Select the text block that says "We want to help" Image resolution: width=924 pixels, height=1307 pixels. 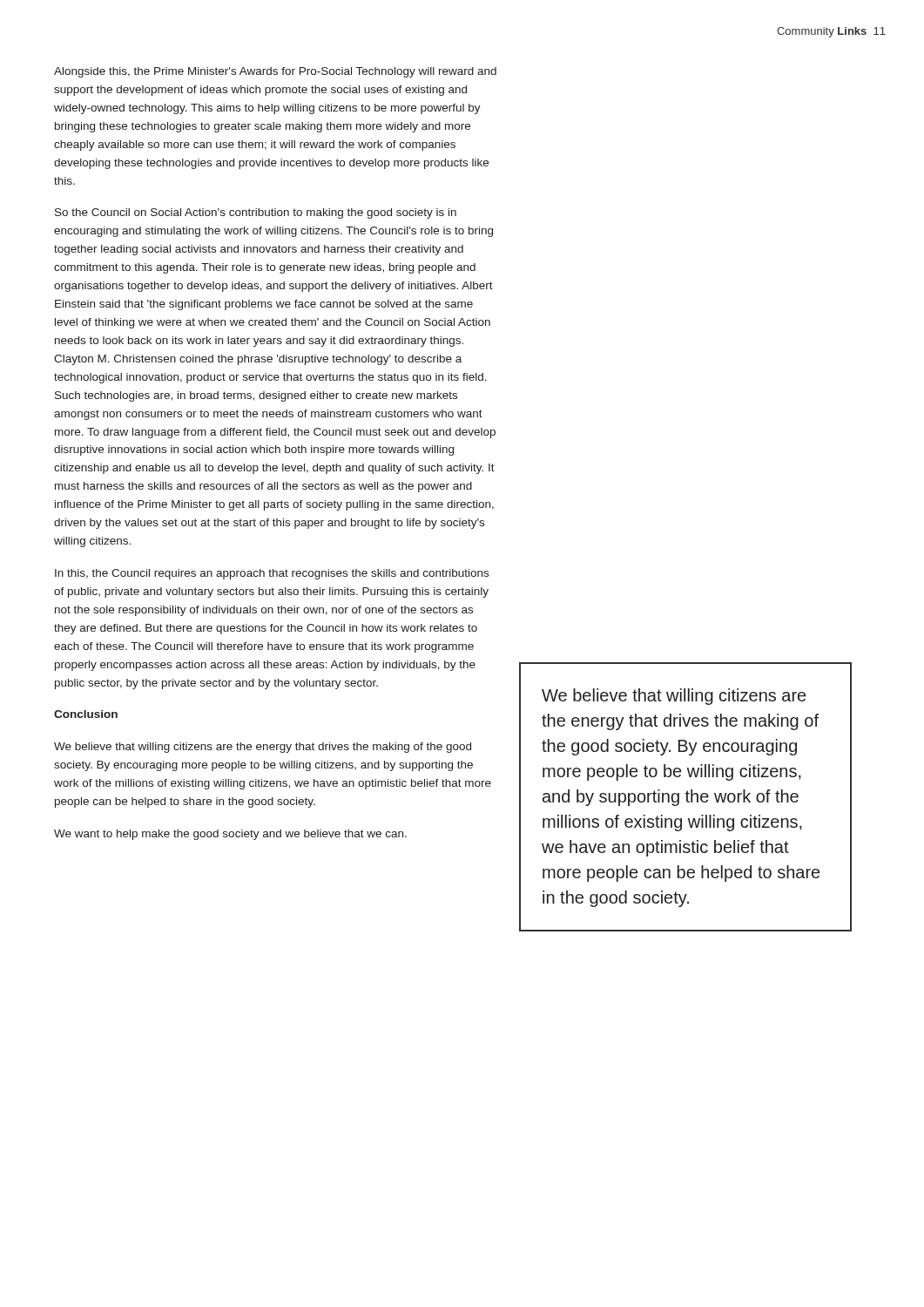click(276, 834)
